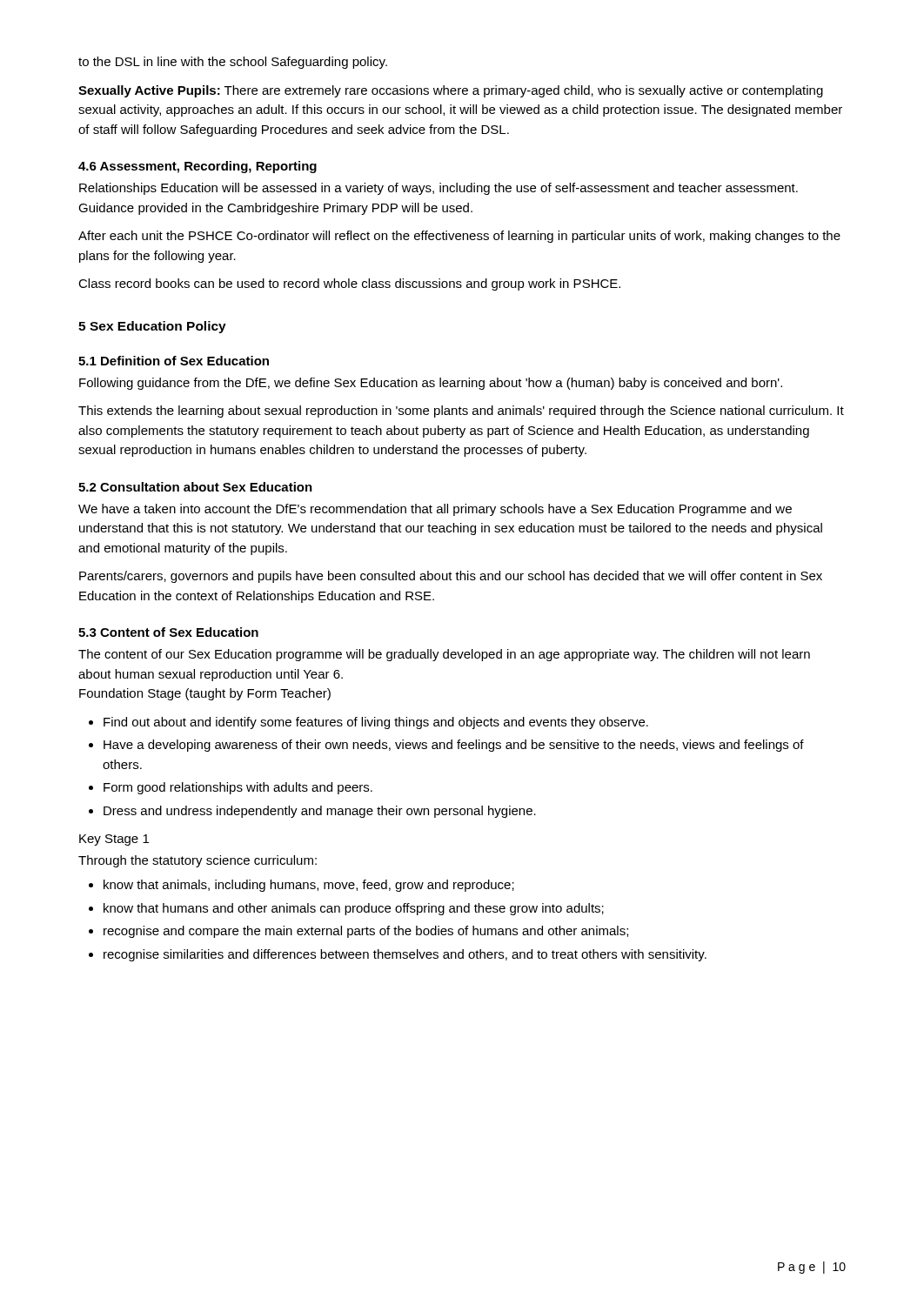Point to the text starting "5.2 Consultation about Sex Education"
Image resolution: width=924 pixels, height=1305 pixels.
click(x=195, y=486)
